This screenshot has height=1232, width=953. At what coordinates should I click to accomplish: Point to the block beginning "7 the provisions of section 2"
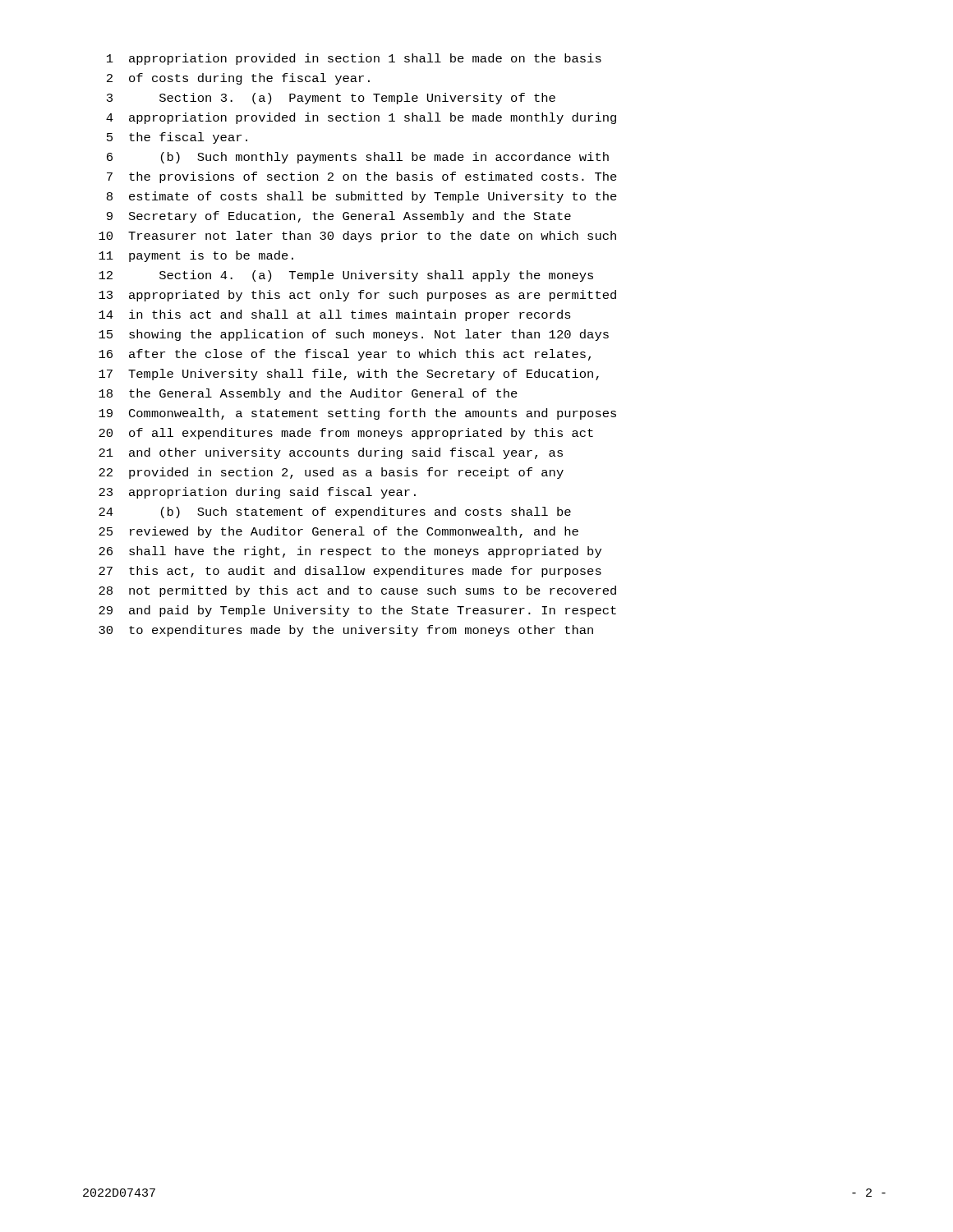[x=485, y=178]
